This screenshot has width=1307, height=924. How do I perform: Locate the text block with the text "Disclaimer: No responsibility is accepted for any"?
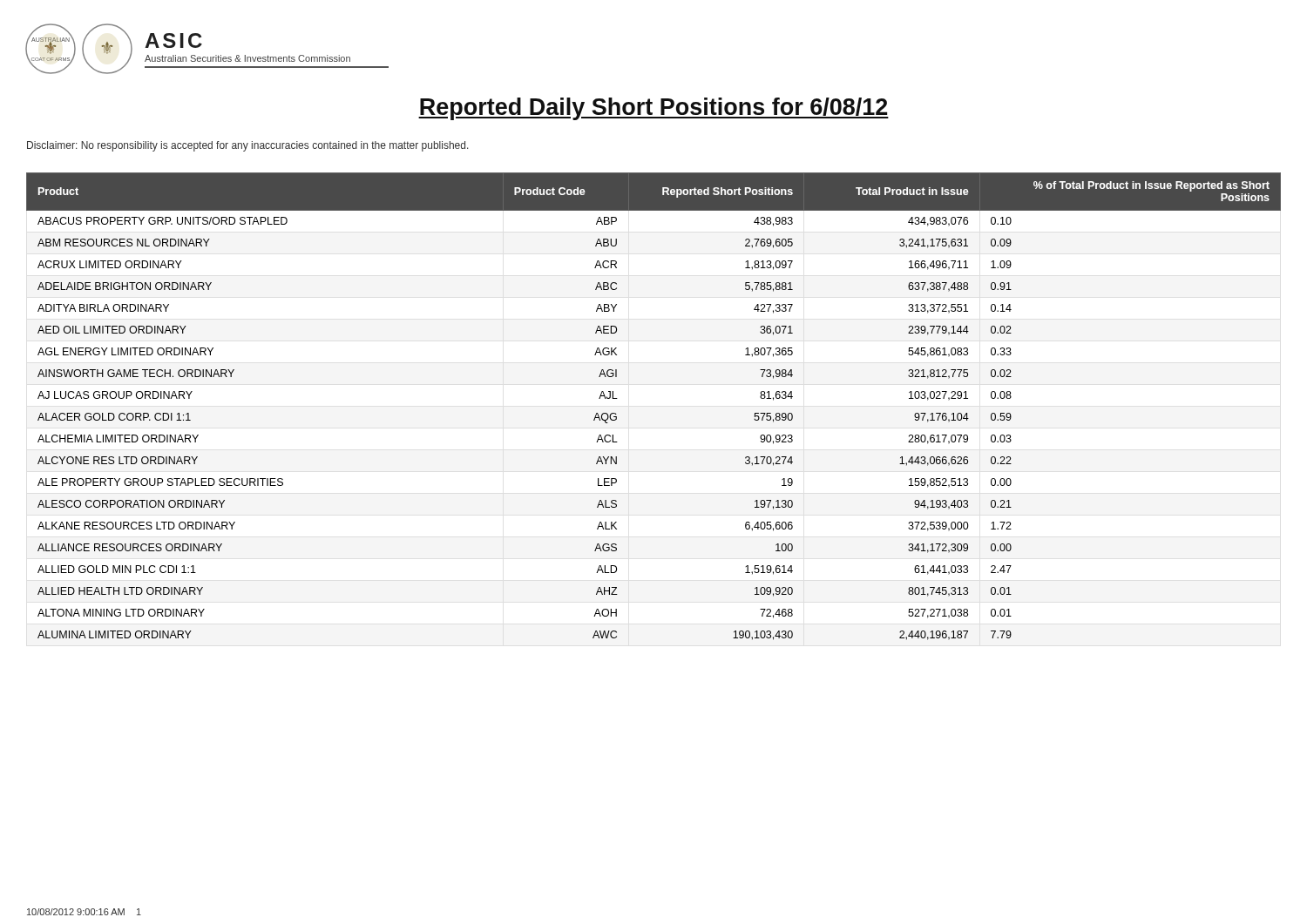[x=248, y=145]
